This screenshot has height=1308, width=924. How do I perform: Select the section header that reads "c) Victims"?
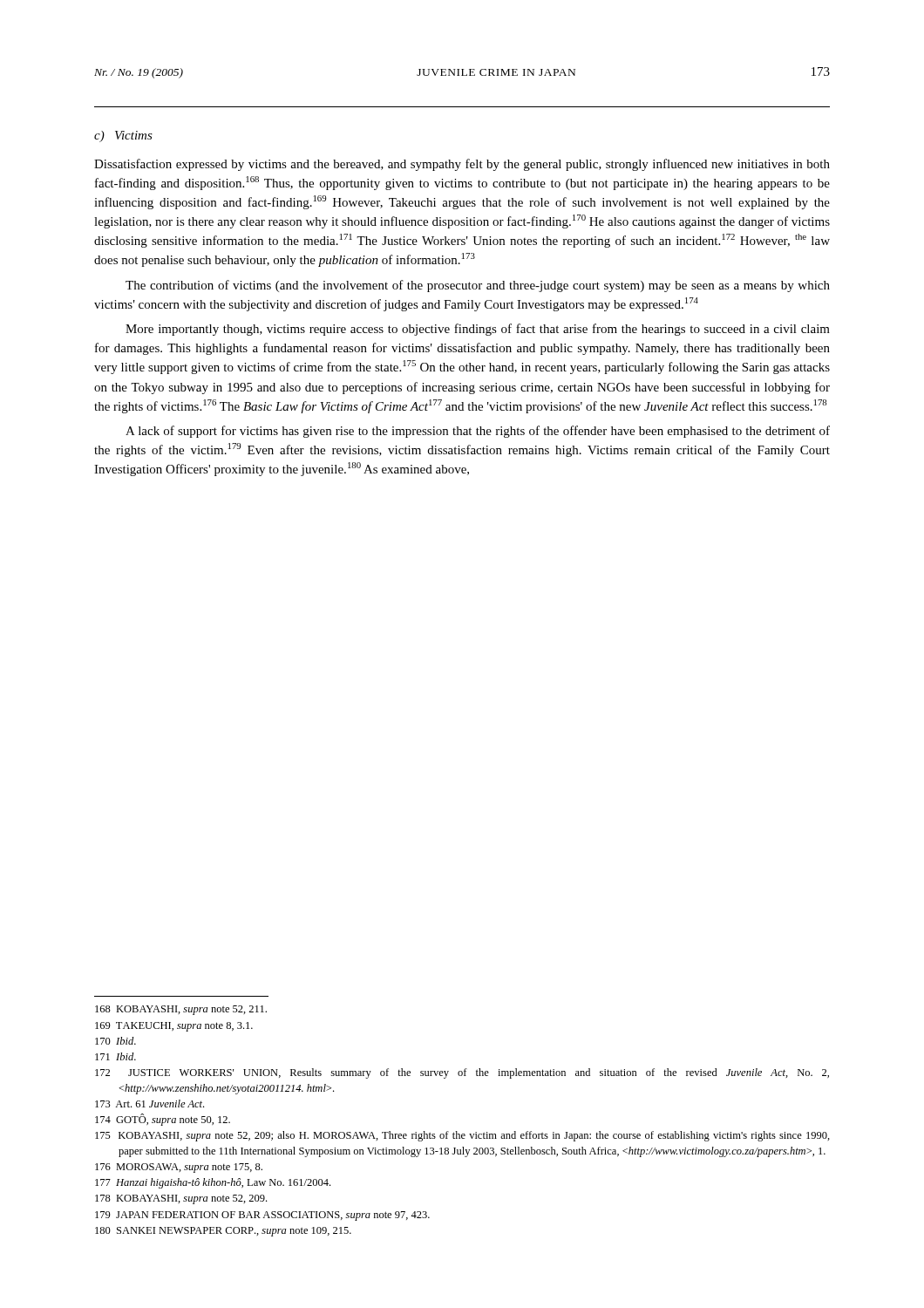[x=123, y=135]
